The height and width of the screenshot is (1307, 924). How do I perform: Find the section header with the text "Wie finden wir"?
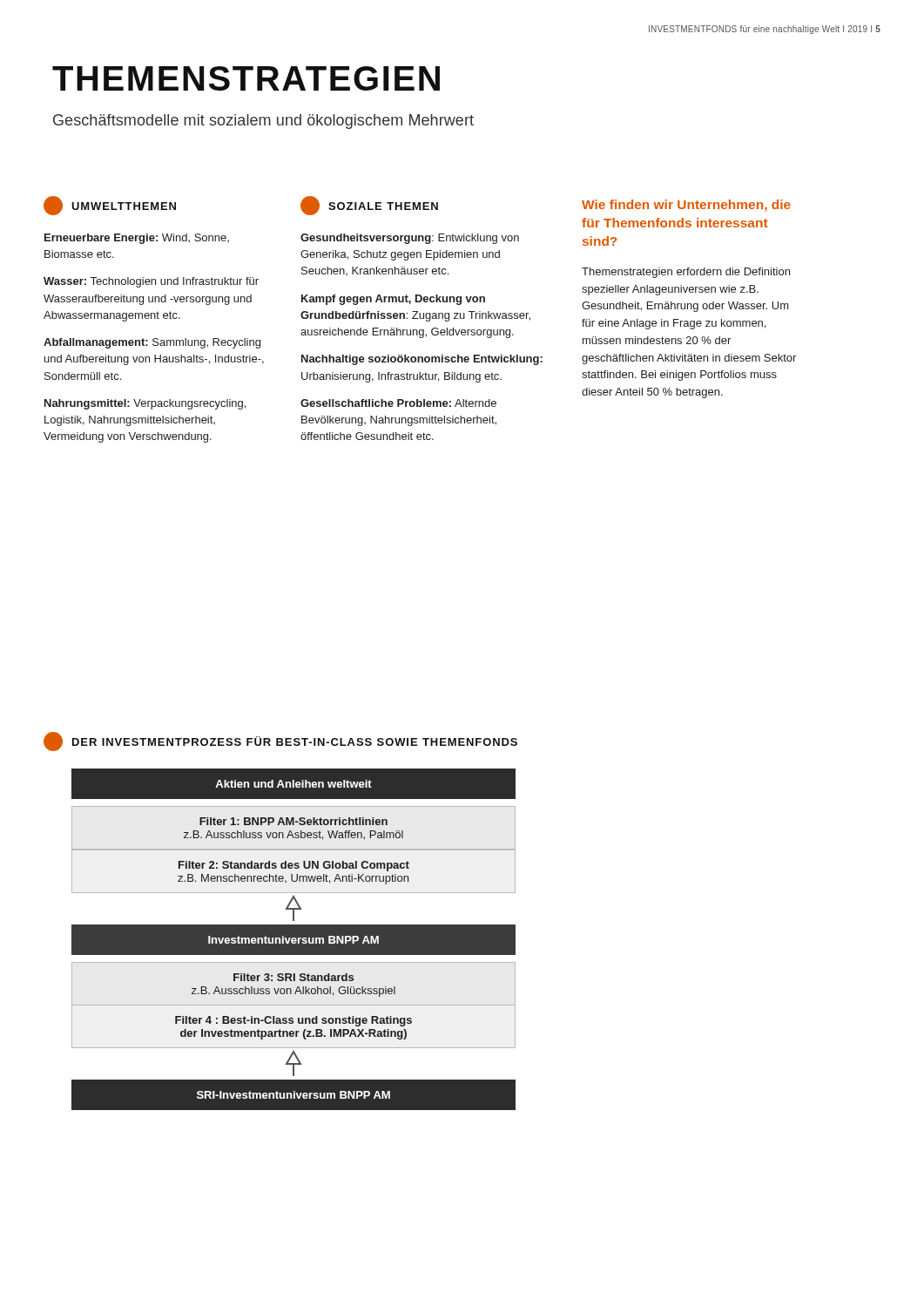point(686,223)
